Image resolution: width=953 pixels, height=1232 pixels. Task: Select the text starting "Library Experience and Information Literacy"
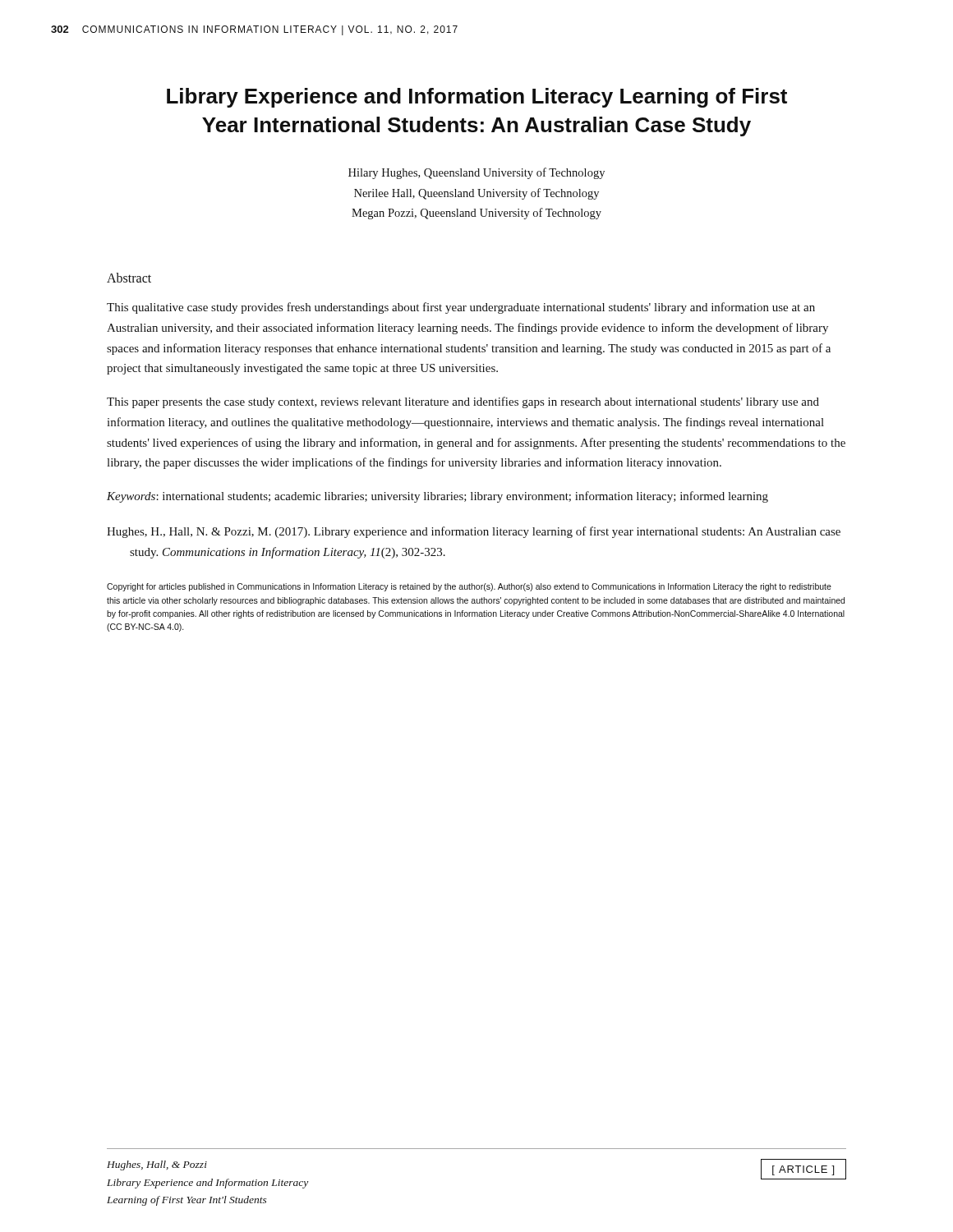tap(476, 111)
